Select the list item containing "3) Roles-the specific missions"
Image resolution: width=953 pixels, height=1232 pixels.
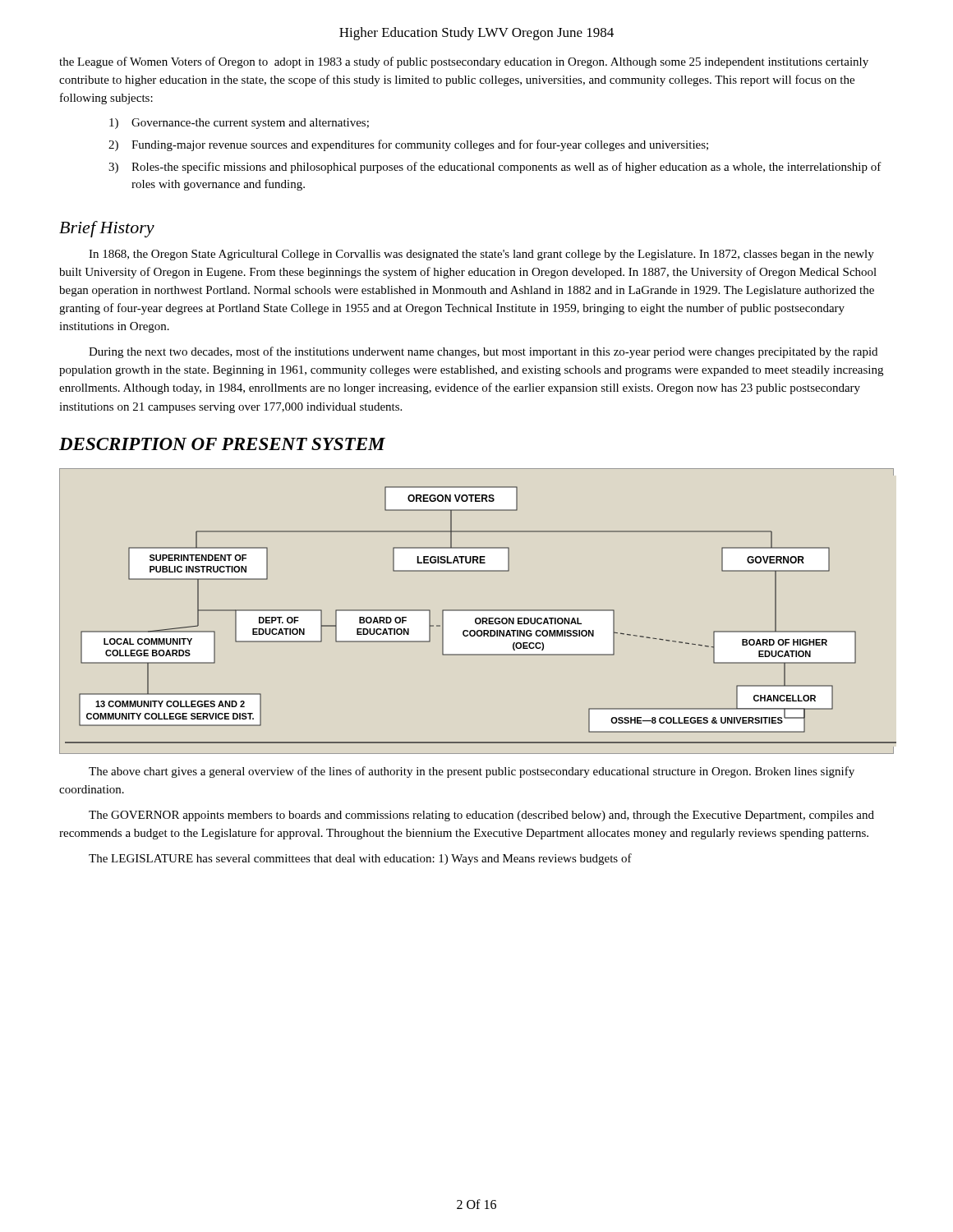pyautogui.click(x=501, y=176)
